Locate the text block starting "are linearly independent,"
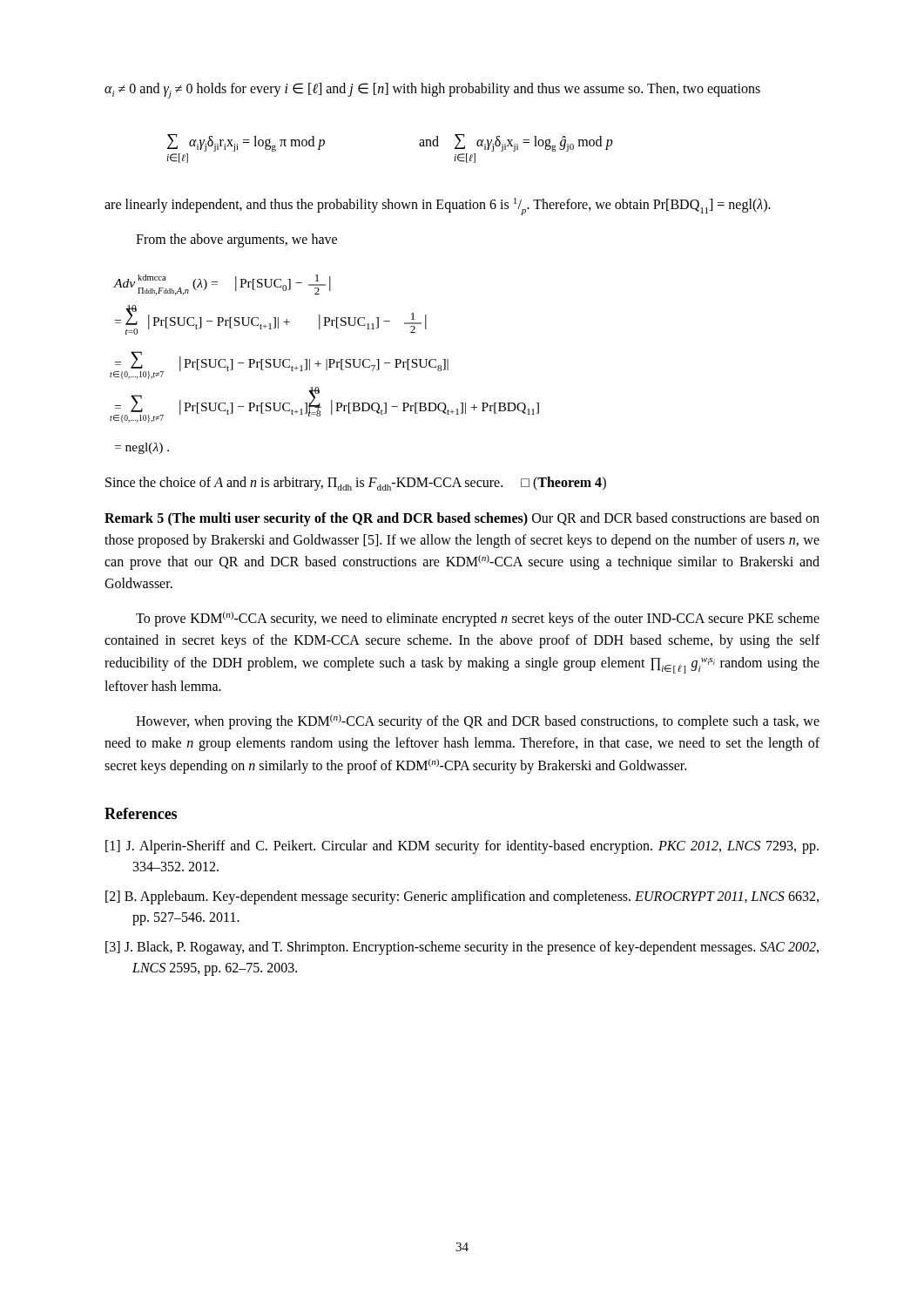 point(438,205)
